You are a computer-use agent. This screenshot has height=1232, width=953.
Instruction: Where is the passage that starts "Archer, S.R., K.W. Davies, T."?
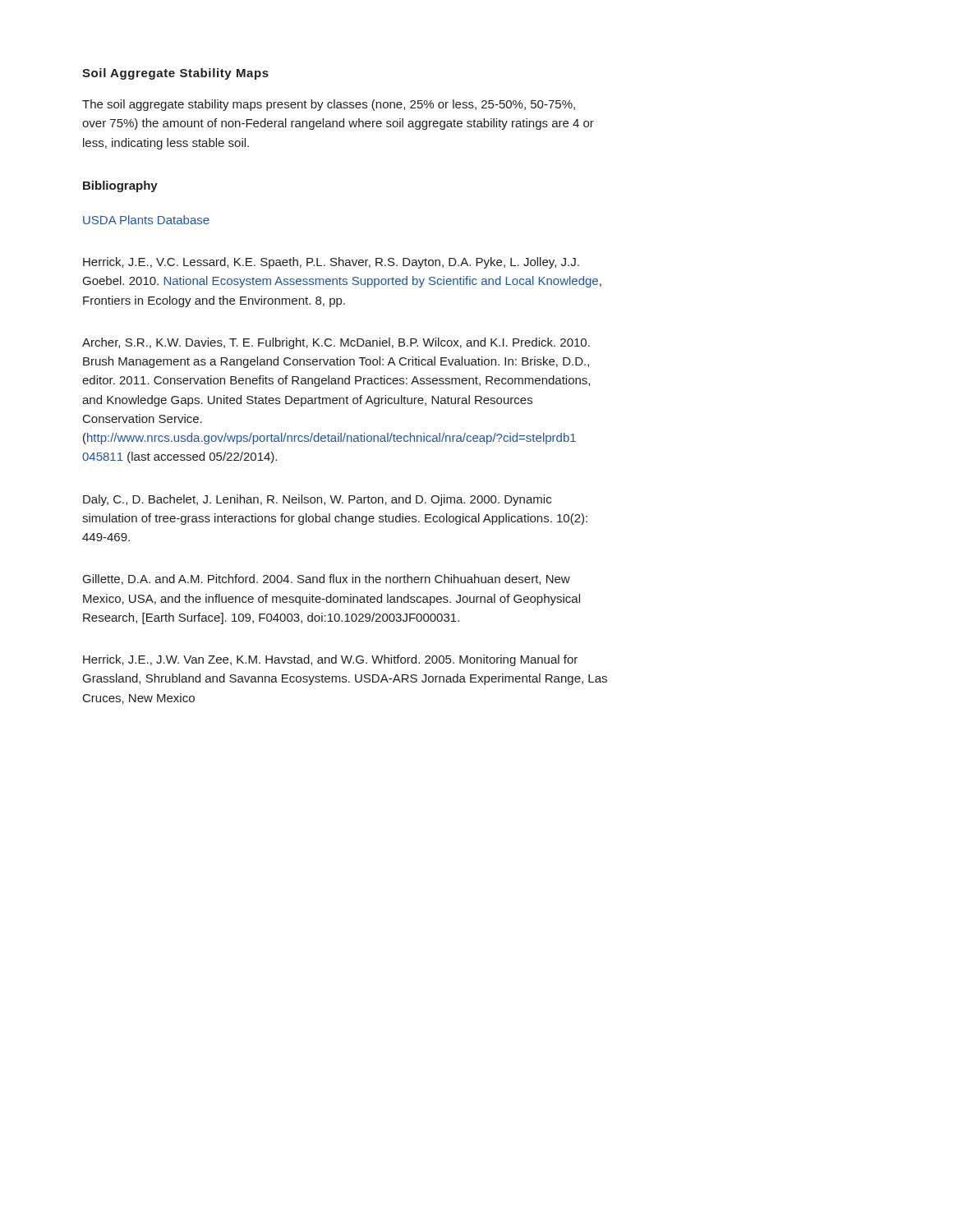337,399
